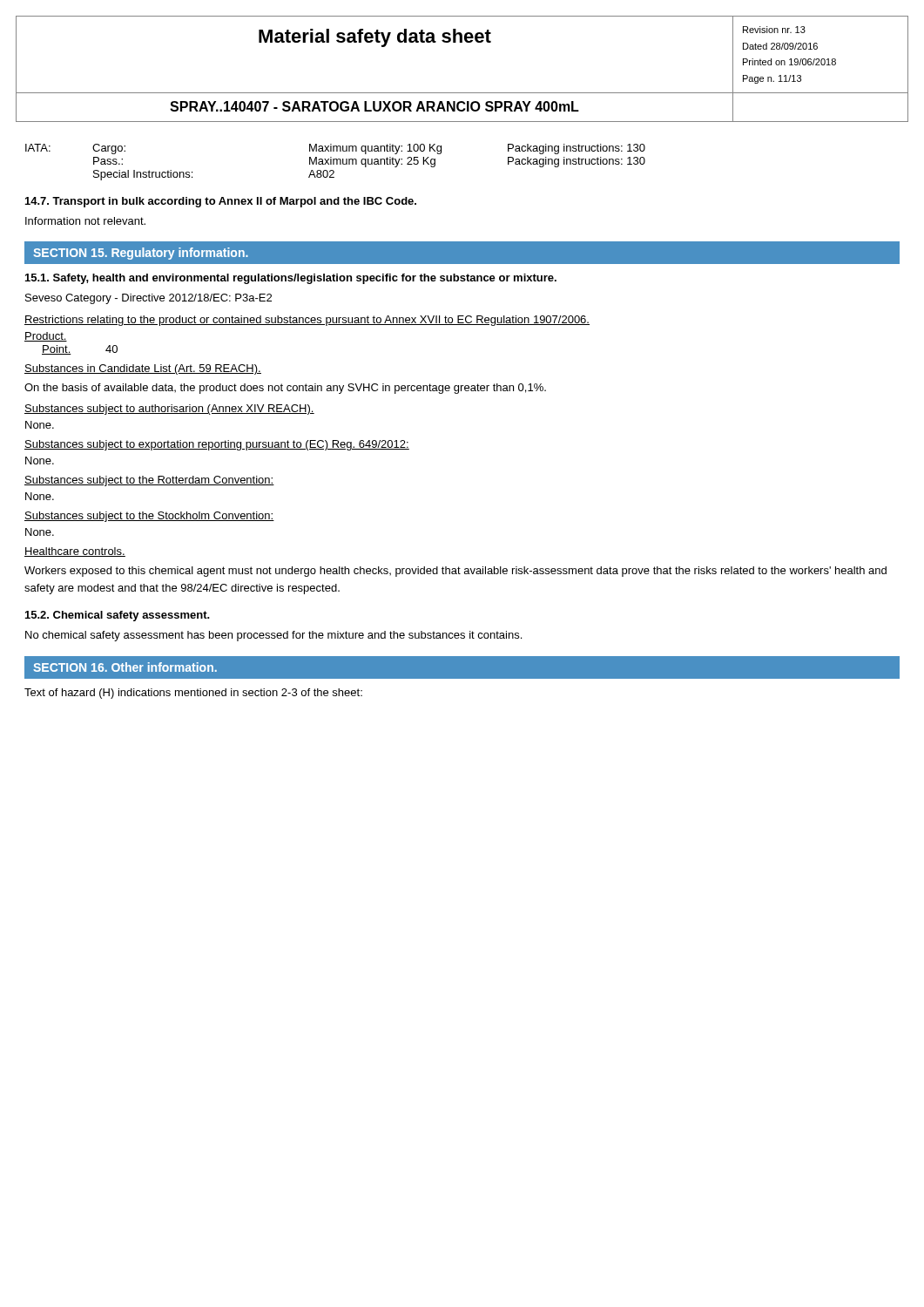The height and width of the screenshot is (1307, 924).
Task: Select the text block that says "No chemical safety assessment has"
Action: (x=274, y=635)
